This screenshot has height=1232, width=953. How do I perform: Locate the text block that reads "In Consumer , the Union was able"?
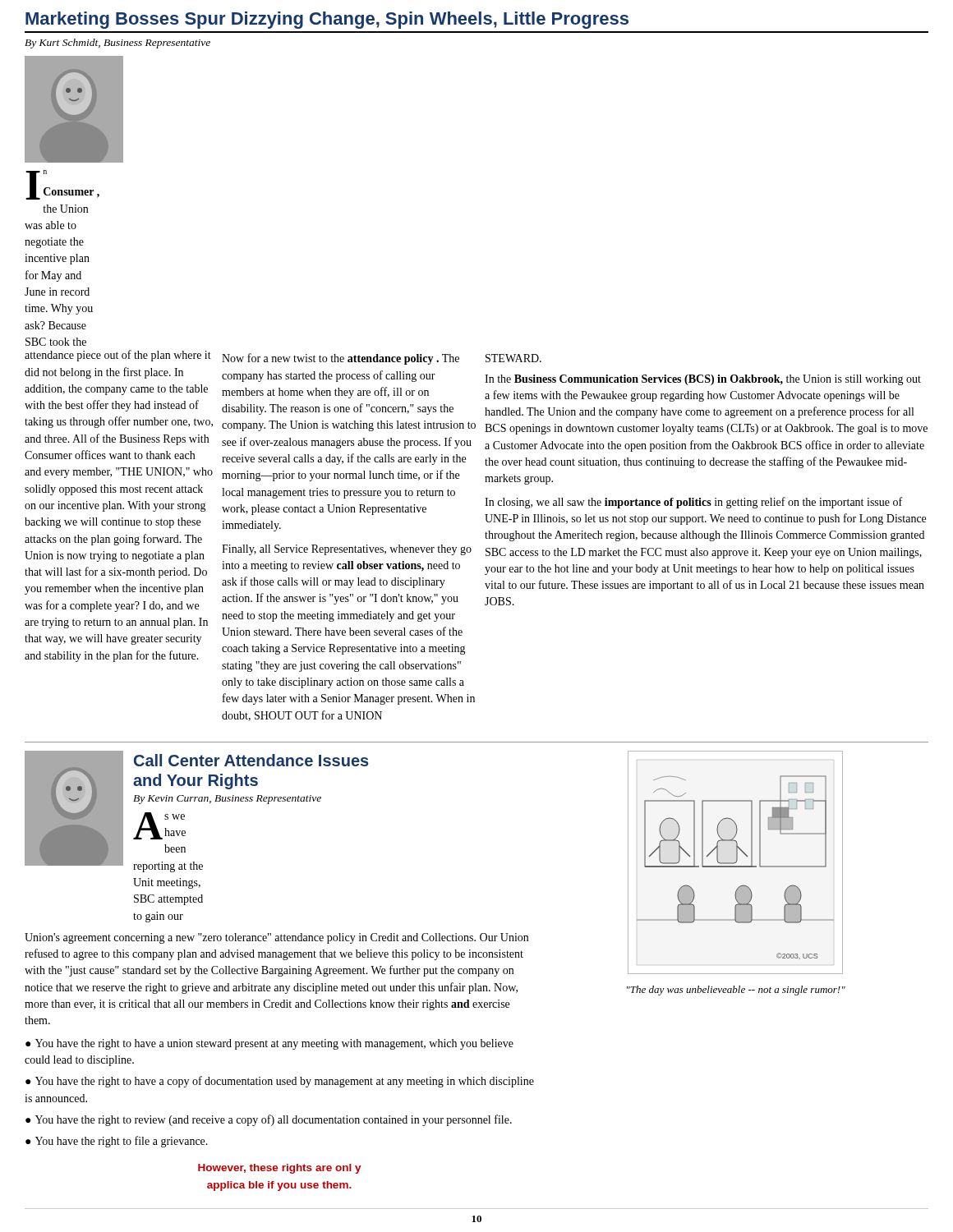click(62, 258)
